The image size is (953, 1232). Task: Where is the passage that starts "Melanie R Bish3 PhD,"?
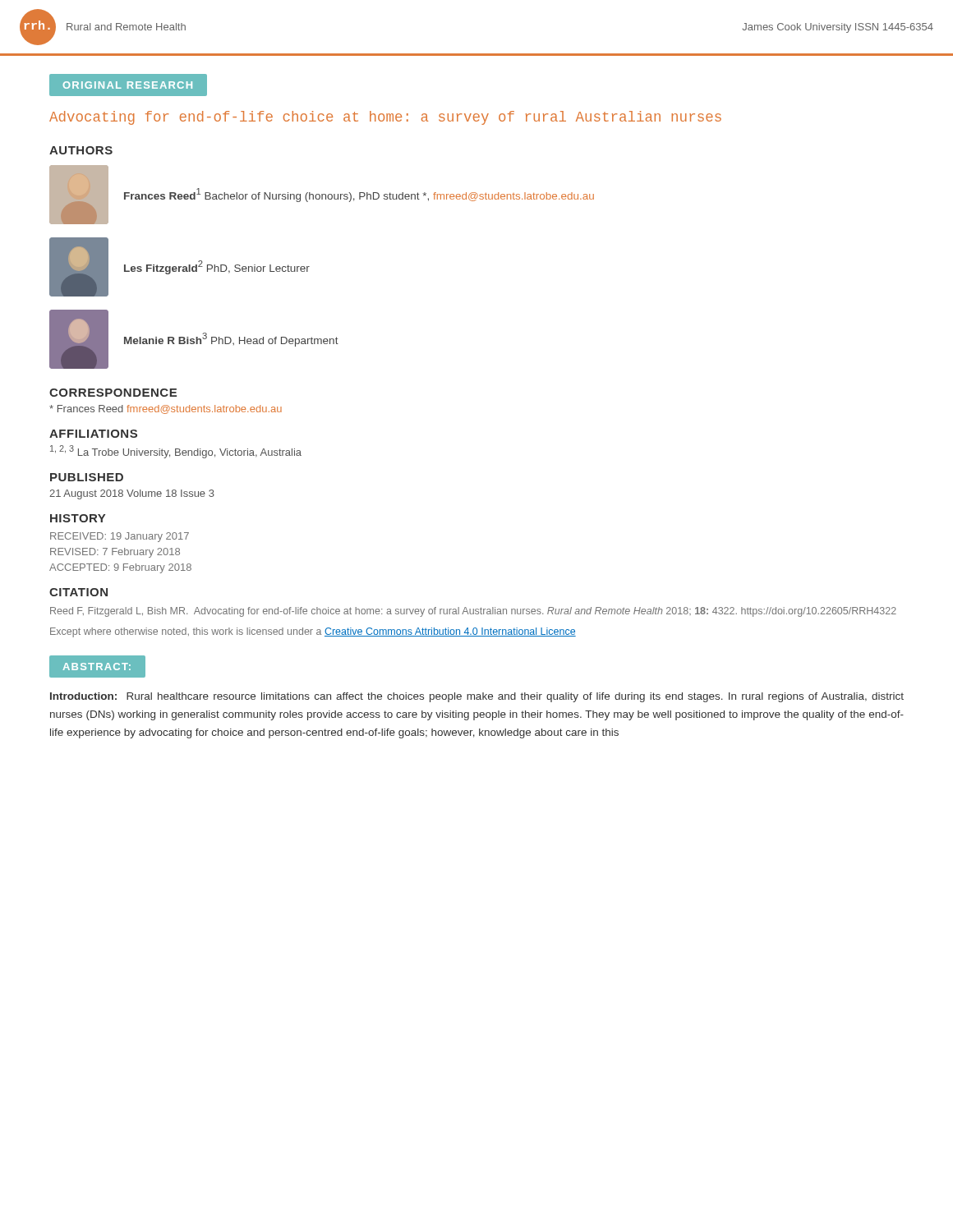(194, 339)
